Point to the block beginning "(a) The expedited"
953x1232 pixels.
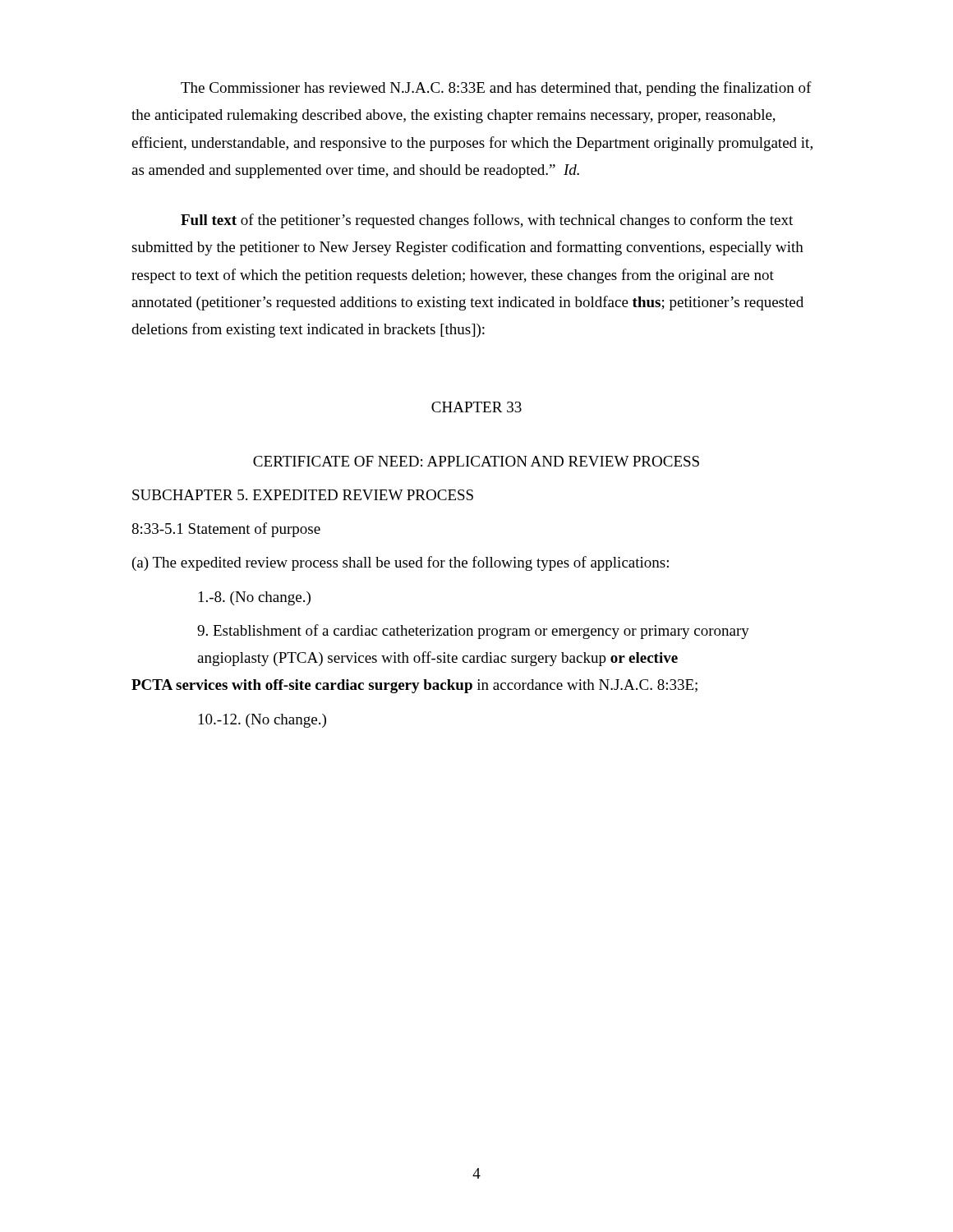[476, 563]
